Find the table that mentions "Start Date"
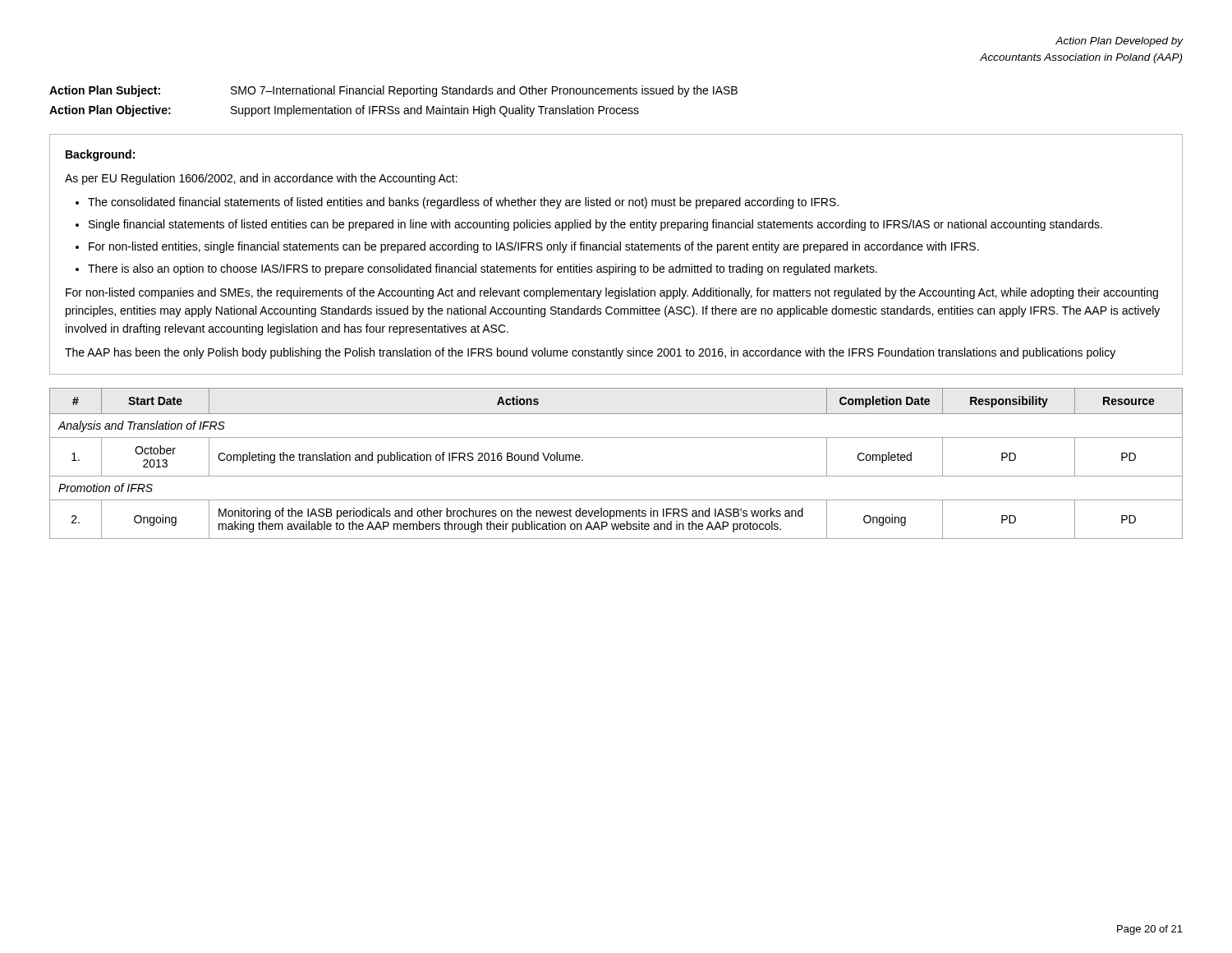1232x953 pixels. 616,463
